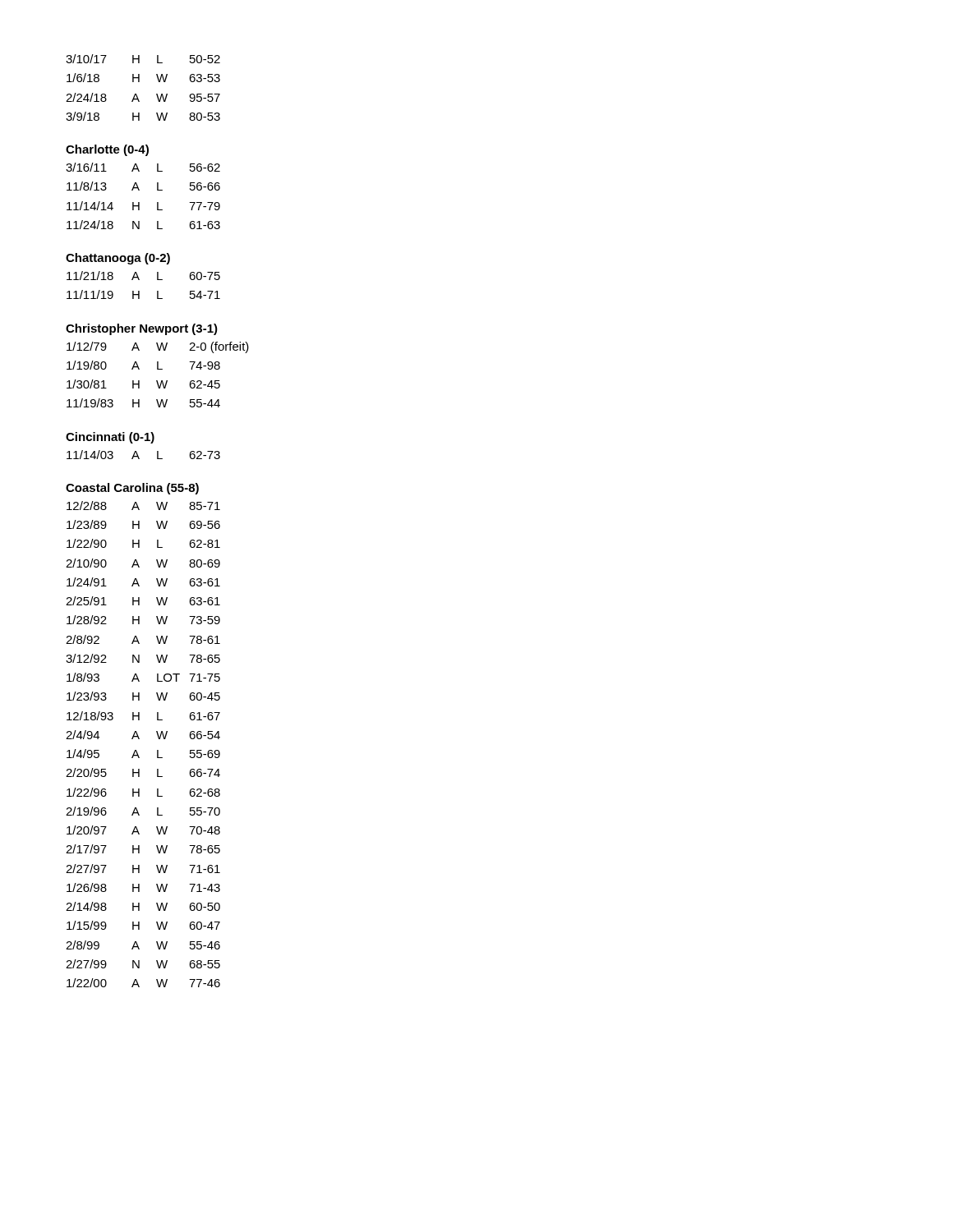Select the table that reads "11/14/03AL62-73"
This screenshot has height=1232, width=953.
point(168,454)
